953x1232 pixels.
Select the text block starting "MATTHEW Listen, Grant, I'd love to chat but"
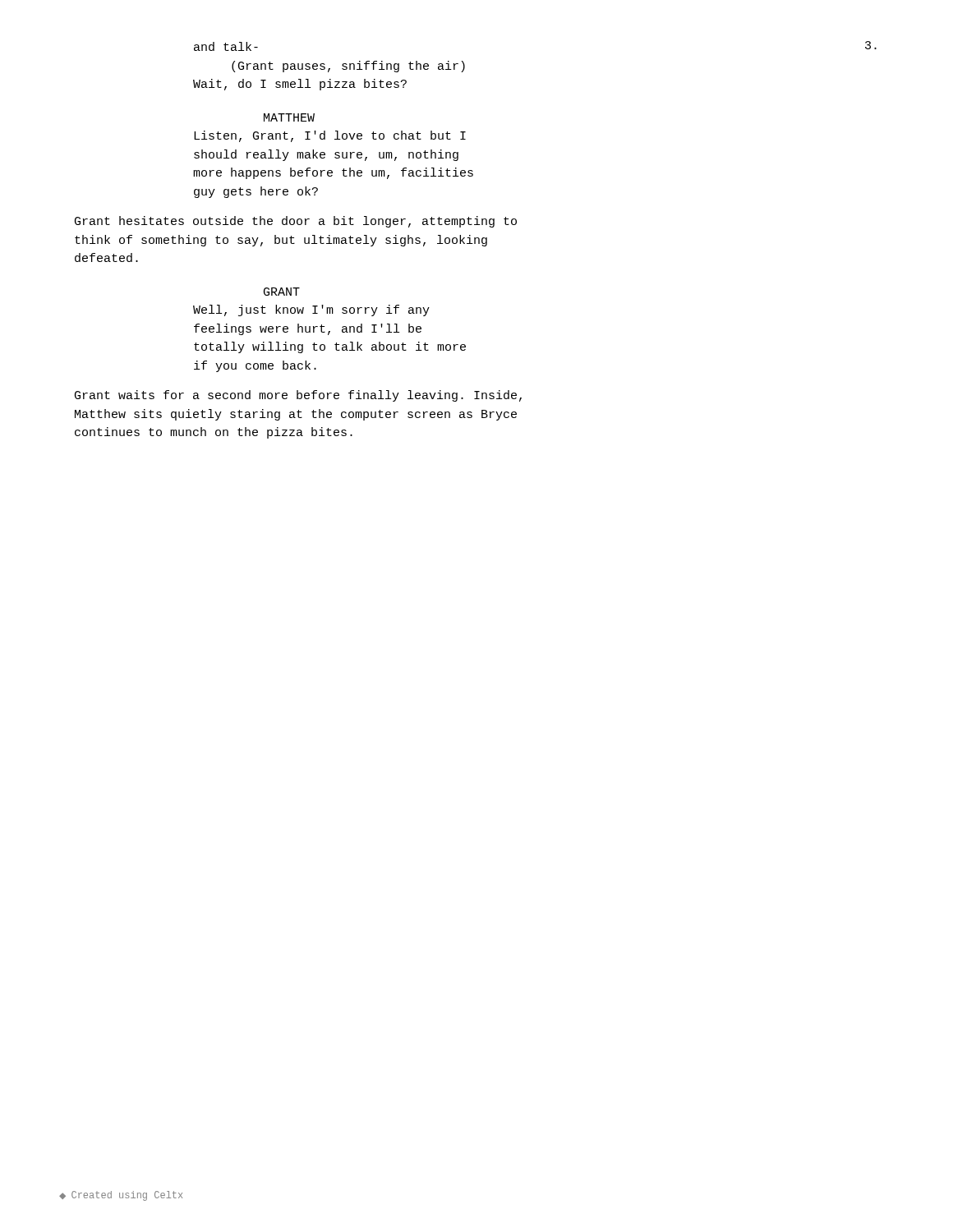click(x=444, y=156)
